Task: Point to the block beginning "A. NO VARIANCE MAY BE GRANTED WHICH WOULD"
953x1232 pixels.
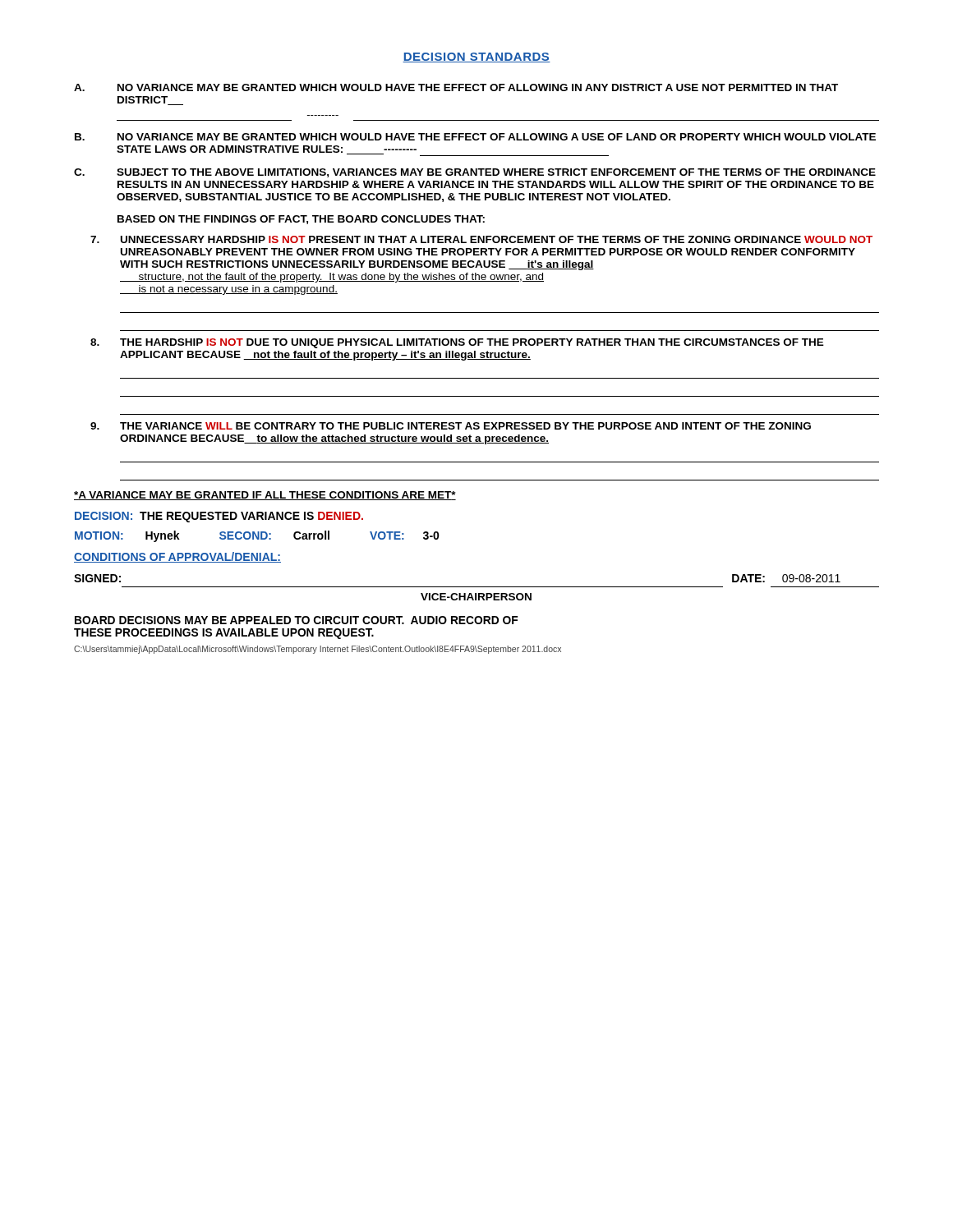Action: tap(476, 101)
